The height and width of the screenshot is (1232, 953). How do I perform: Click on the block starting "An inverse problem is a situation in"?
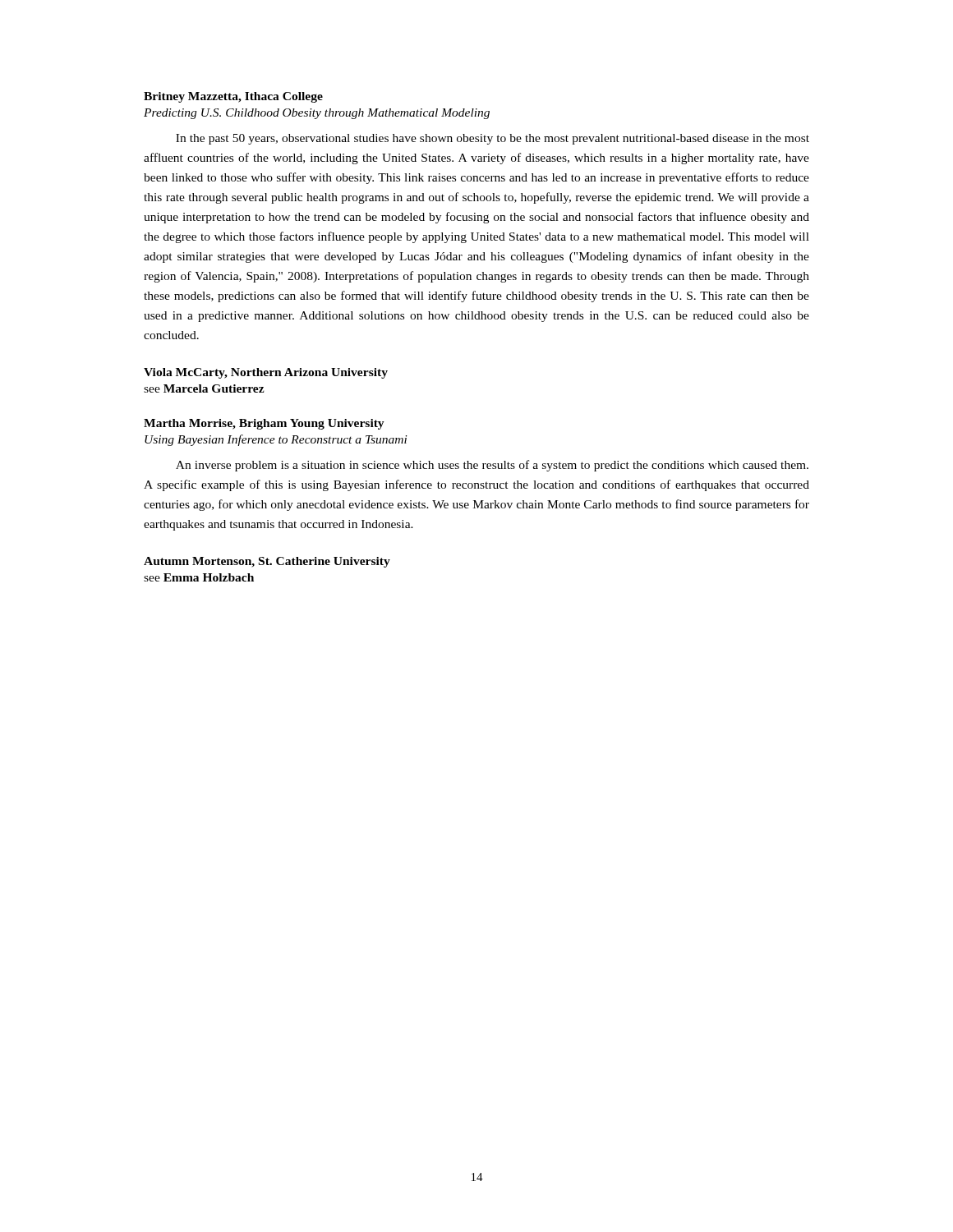click(x=476, y=494)
